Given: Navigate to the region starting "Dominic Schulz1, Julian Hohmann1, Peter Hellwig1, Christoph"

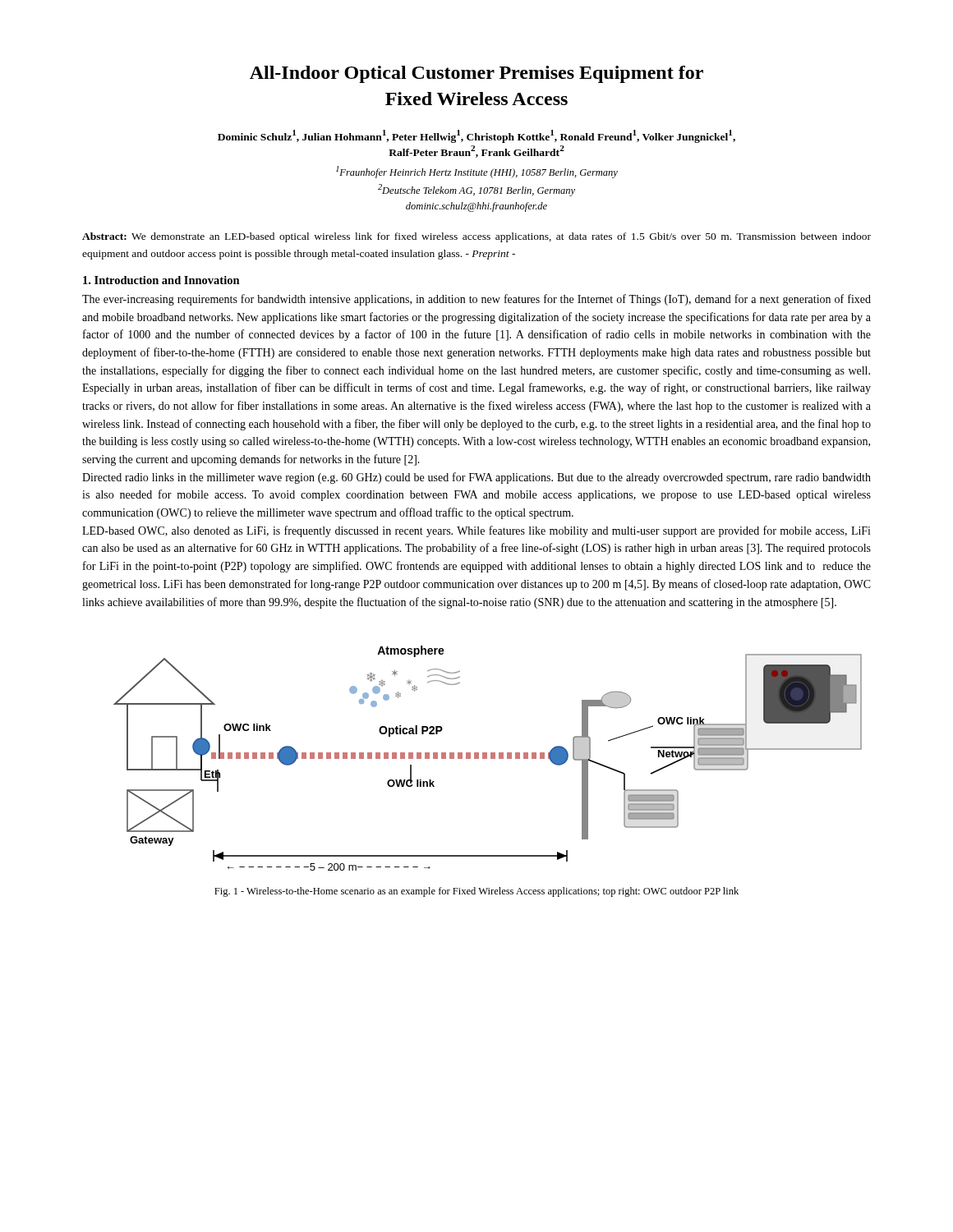Looking at the screenshot, I should 476,143.
